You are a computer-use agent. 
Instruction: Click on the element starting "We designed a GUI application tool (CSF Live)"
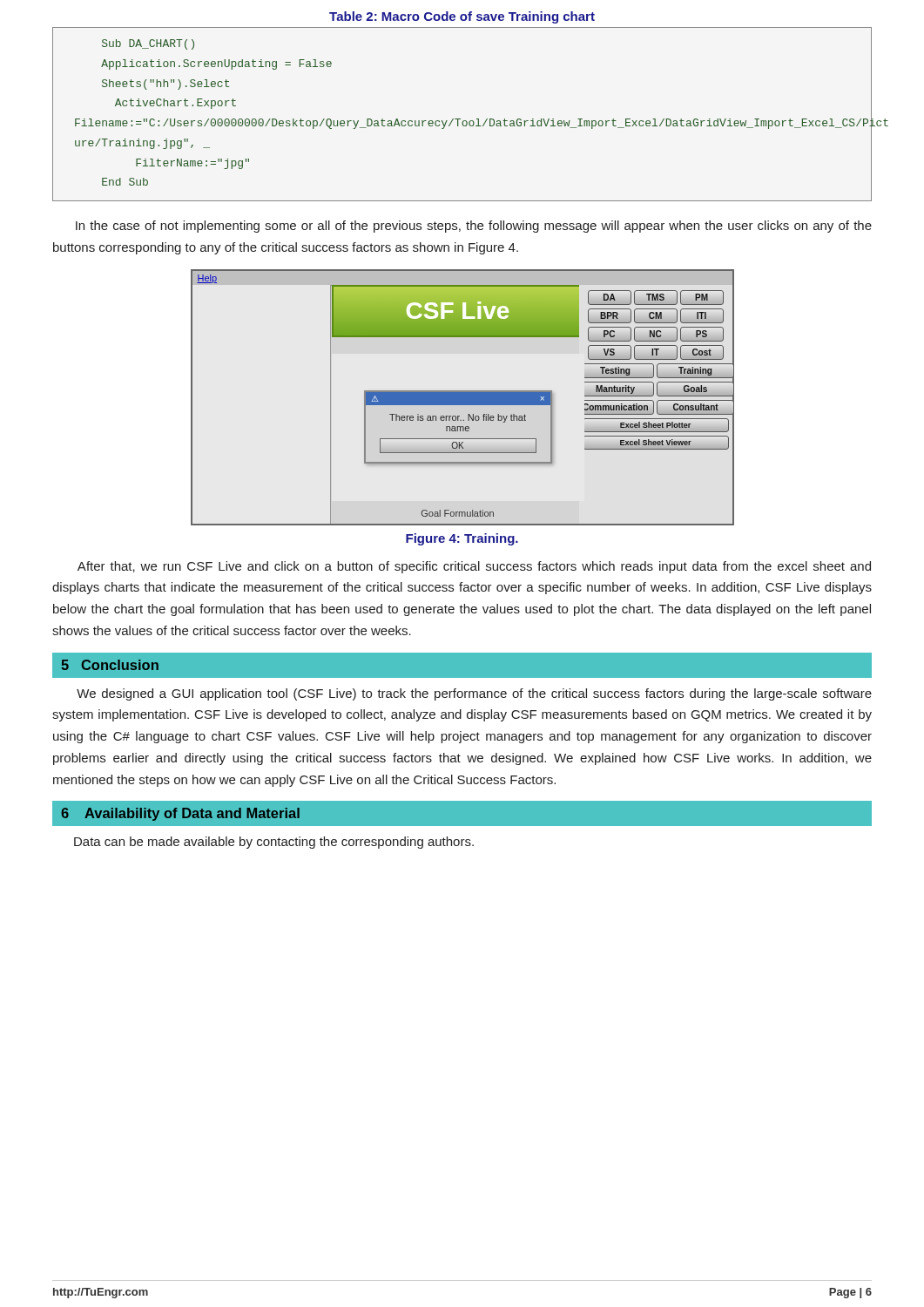click(462, 736)
